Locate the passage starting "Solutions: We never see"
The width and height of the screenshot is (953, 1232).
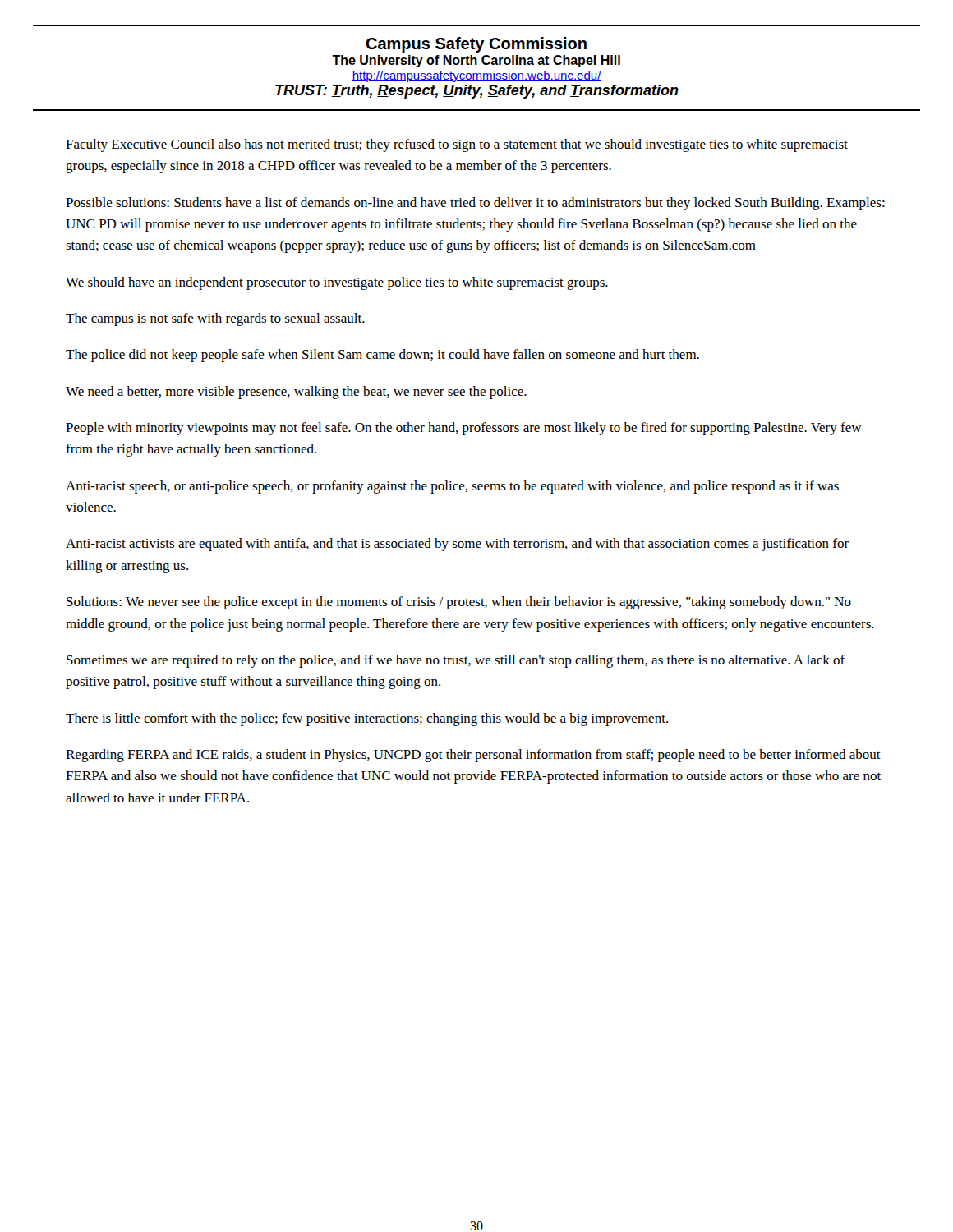[470, 613]
